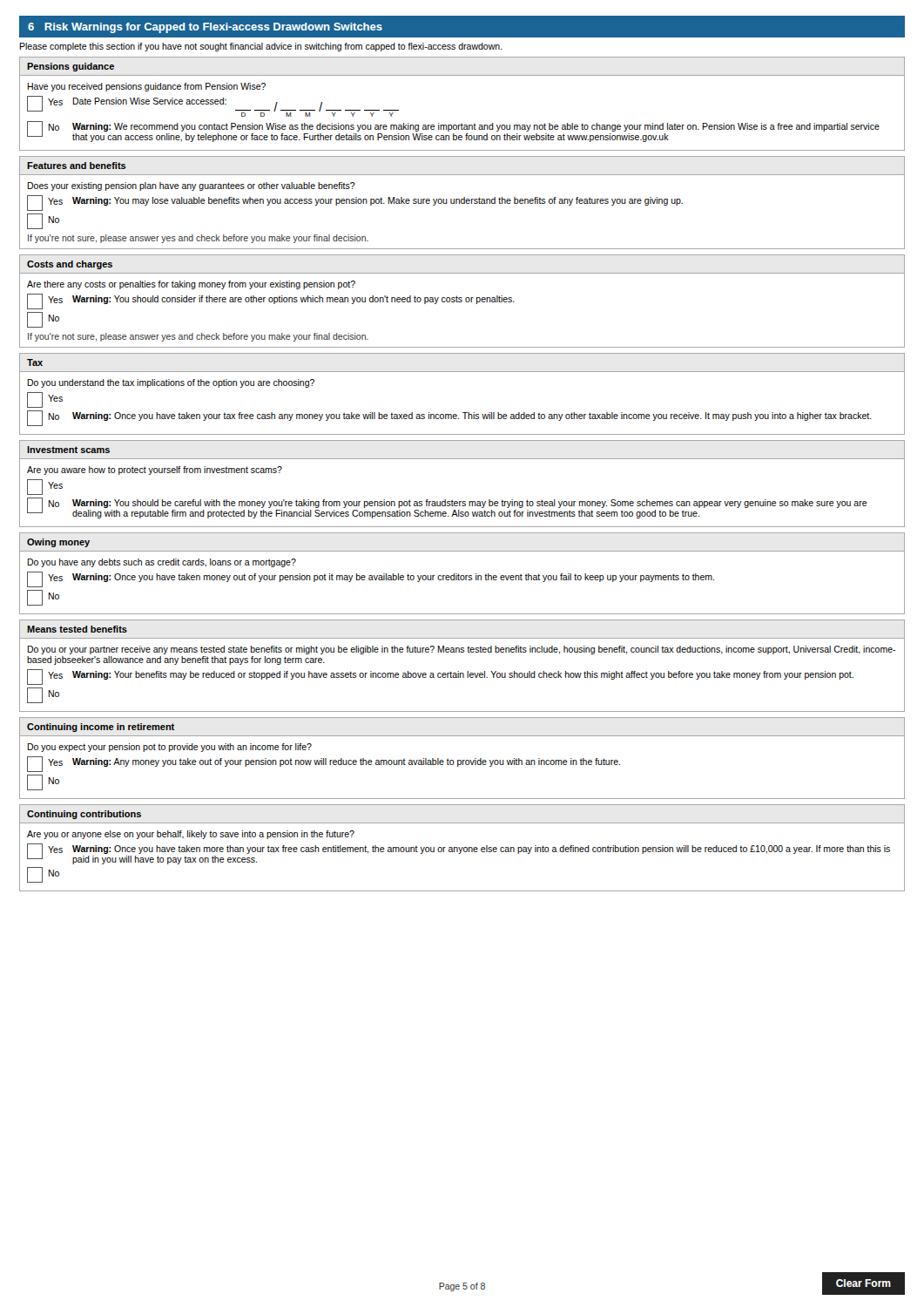Select the text block that reads "Yes Warning: Your benefits may be"
This screenshot has height=1307, width=924.
[462, 677]
